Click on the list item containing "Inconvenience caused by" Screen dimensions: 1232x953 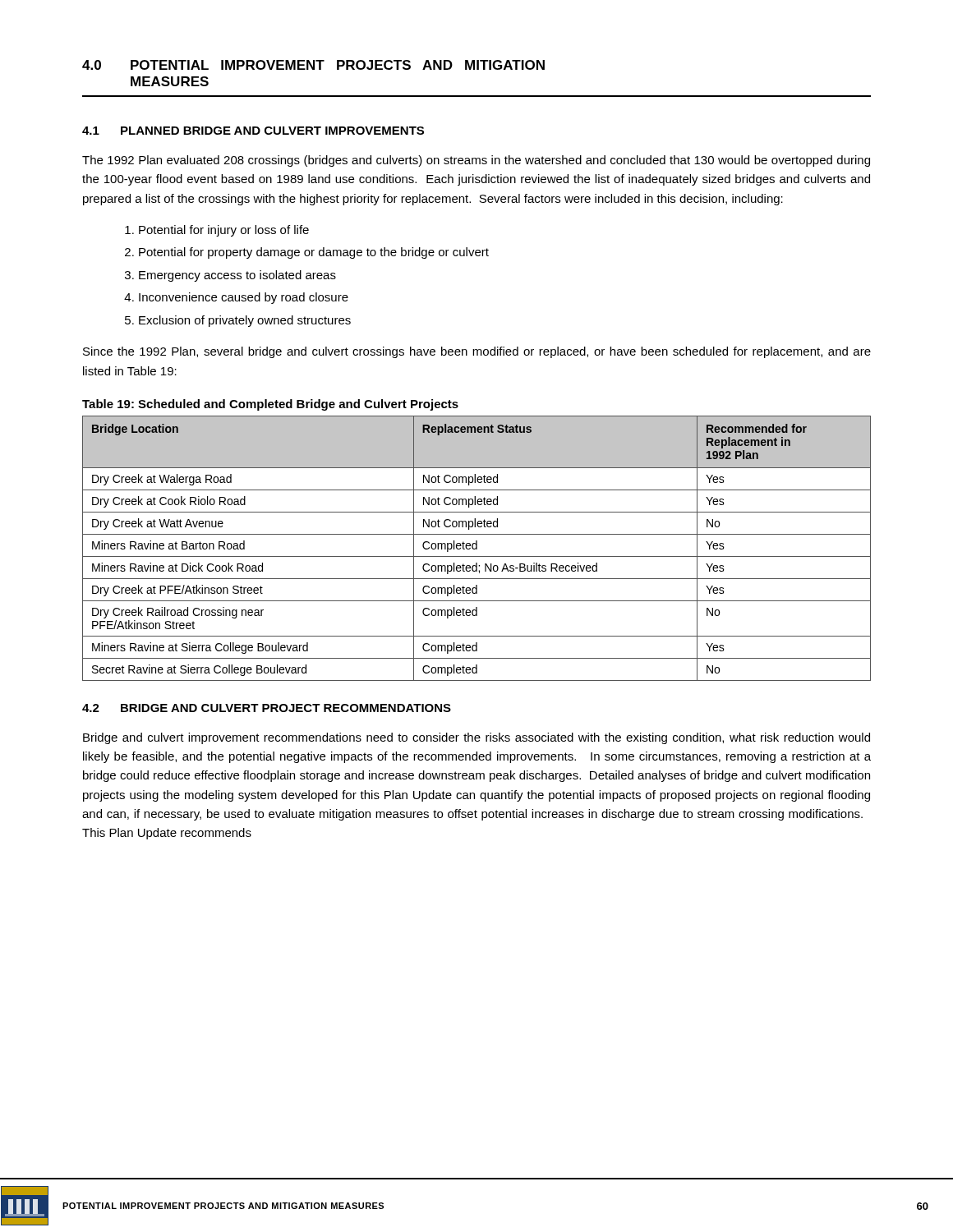[243, 297]
